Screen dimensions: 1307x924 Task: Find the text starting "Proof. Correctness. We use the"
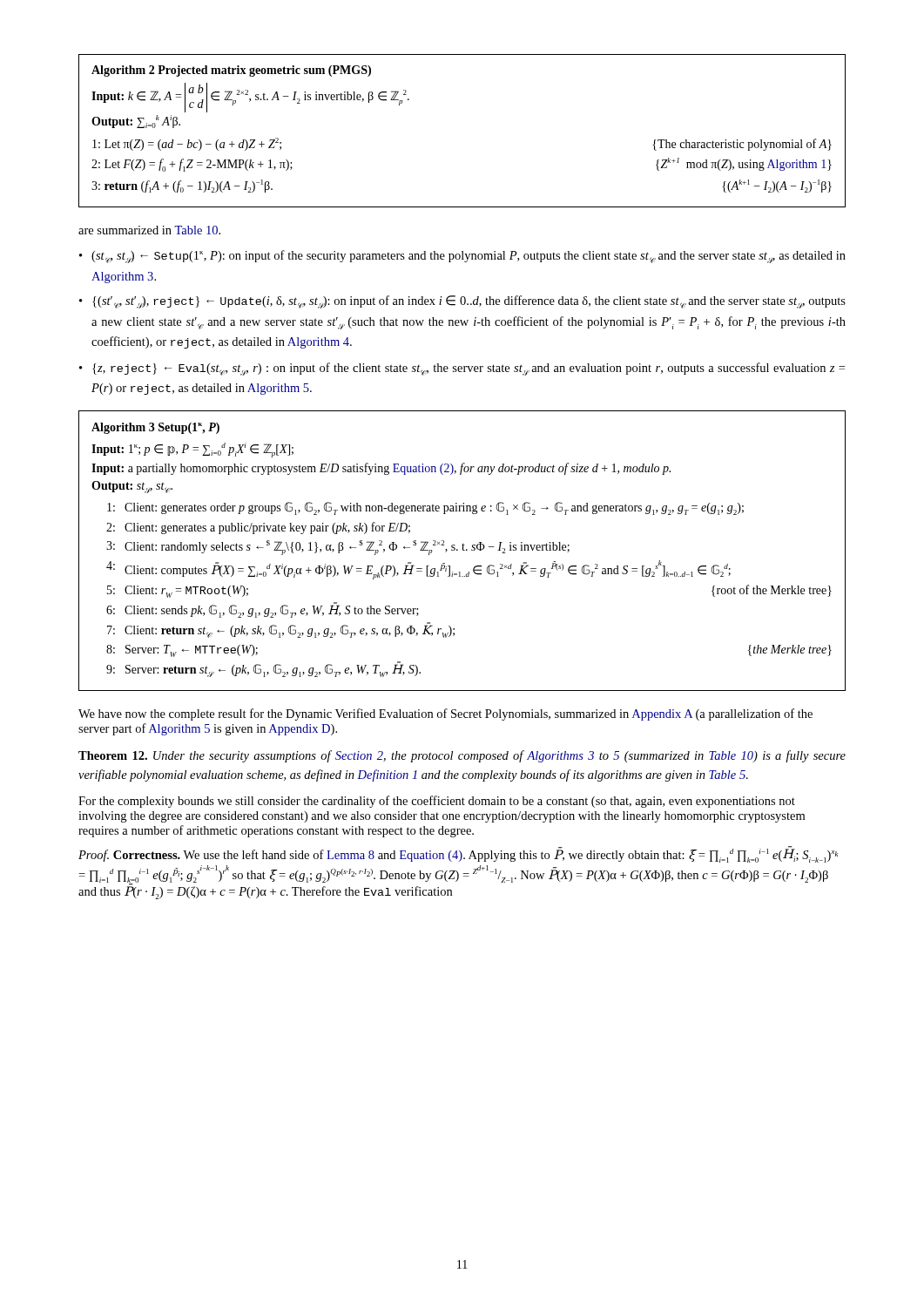458,874
